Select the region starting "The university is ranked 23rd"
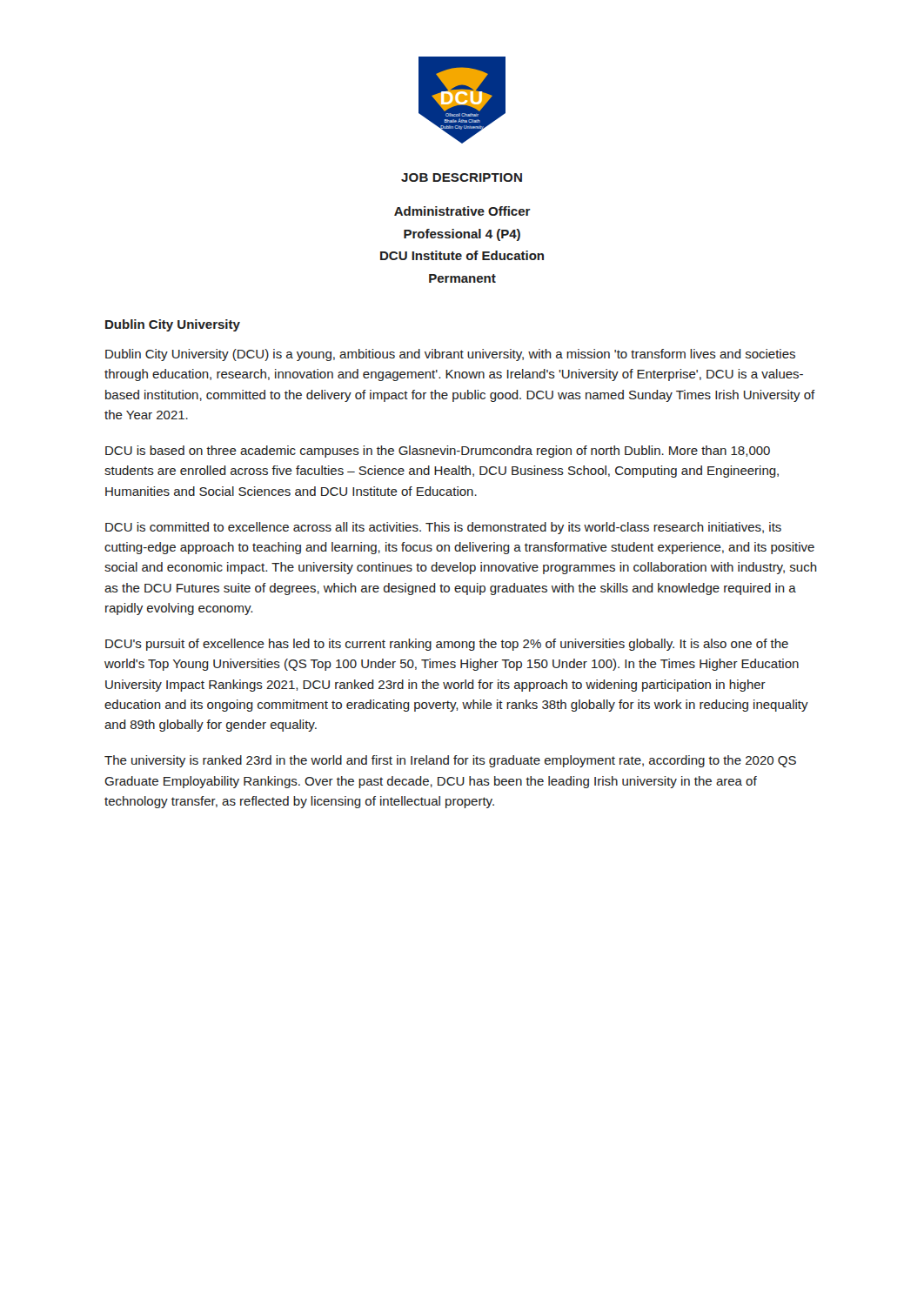The width and height of the screenshot is (924, 1305). coord(450,780)
